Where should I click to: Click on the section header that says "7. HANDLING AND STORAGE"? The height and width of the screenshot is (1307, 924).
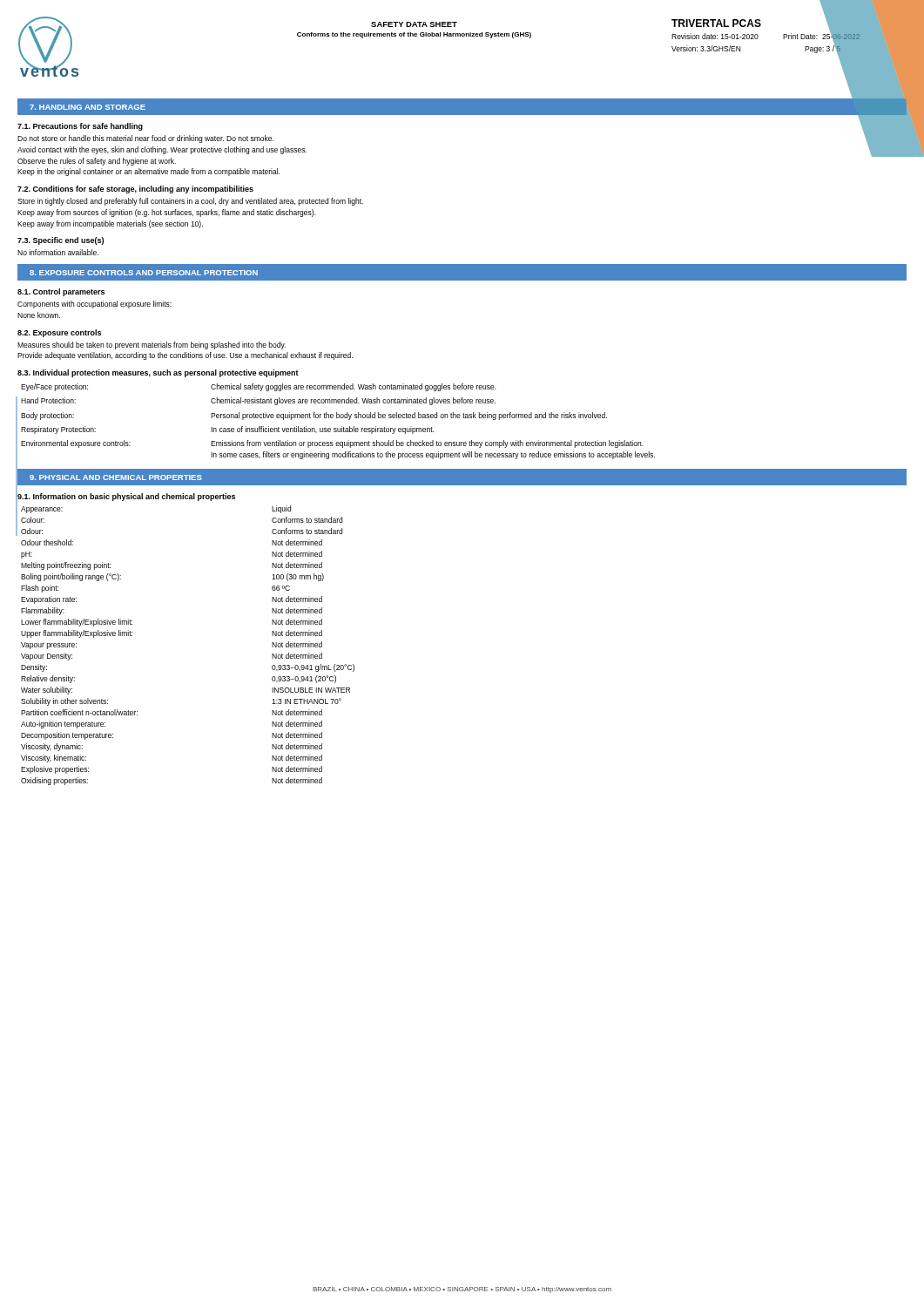pyautogui.click(x=88, y=107)
